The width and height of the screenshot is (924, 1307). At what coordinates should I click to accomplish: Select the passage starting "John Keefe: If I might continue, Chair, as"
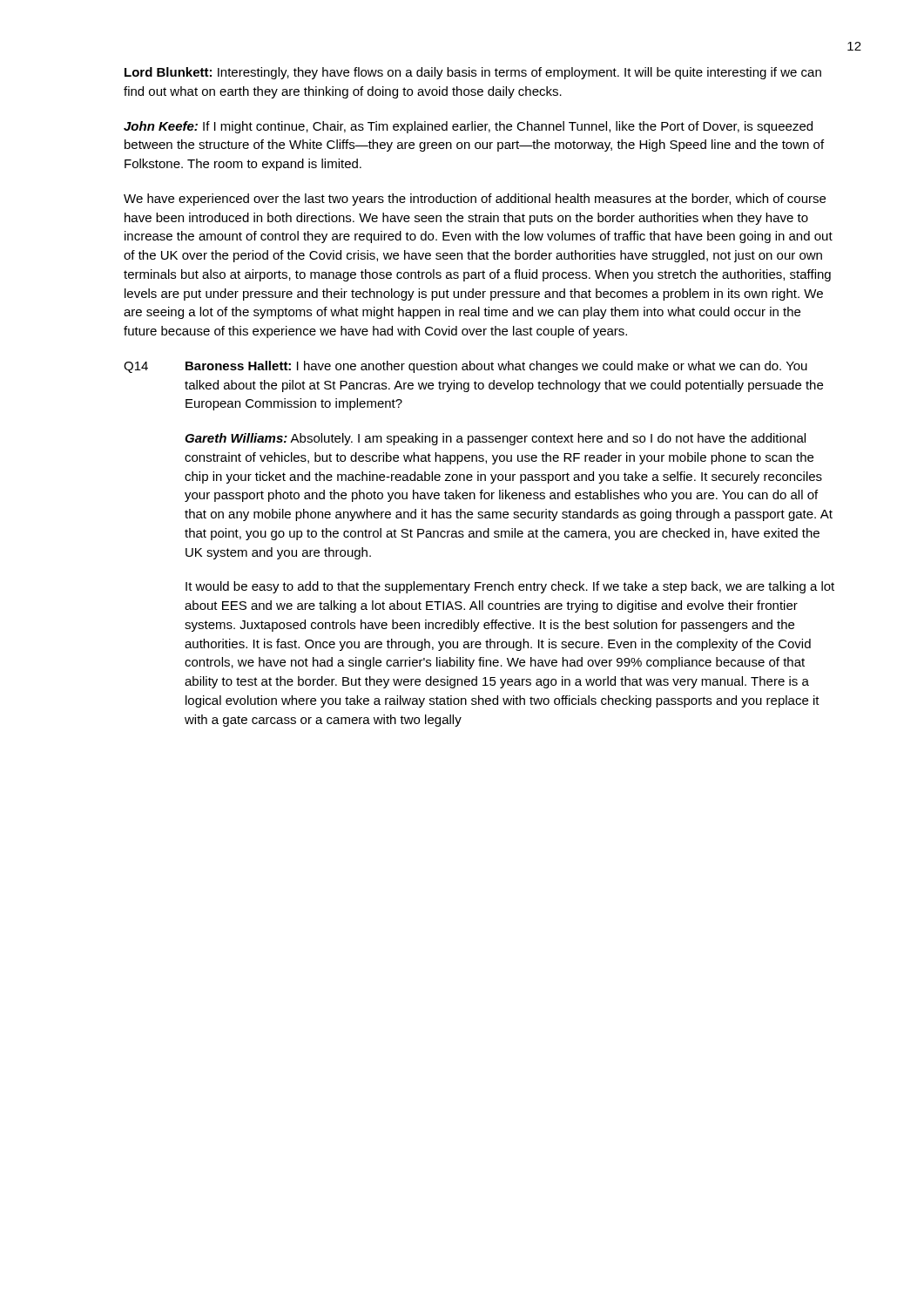[x=474, y=144]
